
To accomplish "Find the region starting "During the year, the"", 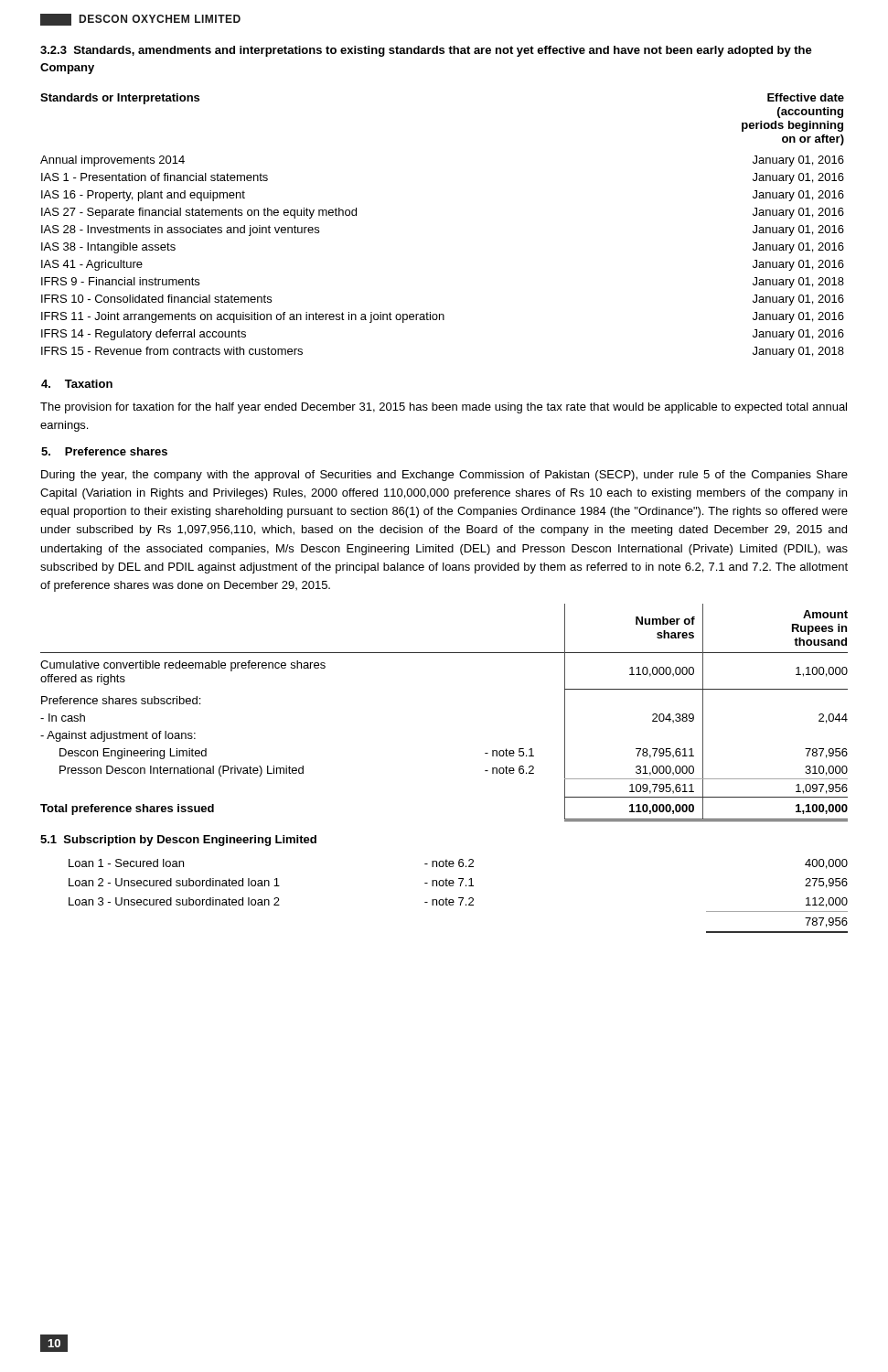I will 444,529.
